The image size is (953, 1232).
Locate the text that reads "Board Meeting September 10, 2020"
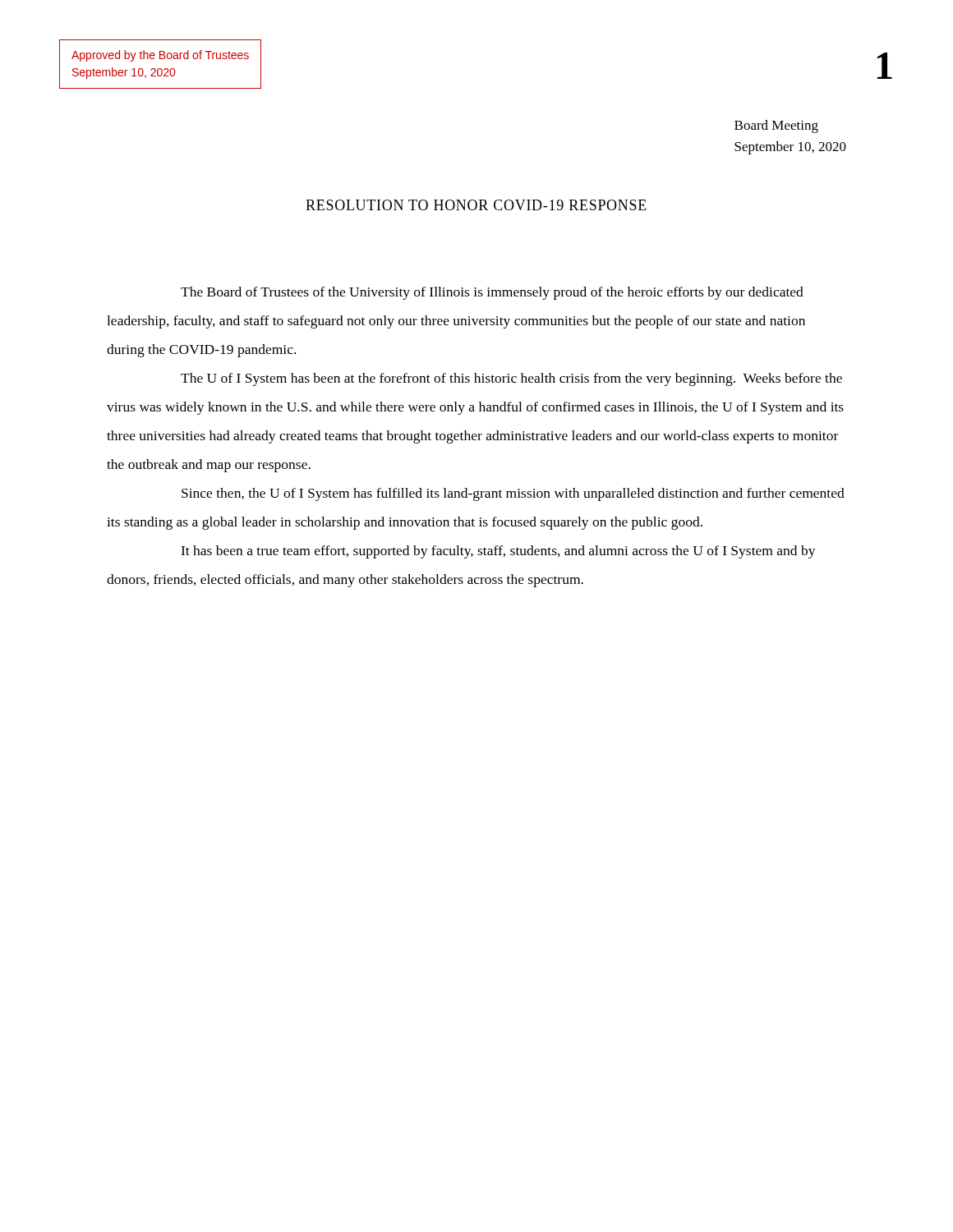(790, 136)
